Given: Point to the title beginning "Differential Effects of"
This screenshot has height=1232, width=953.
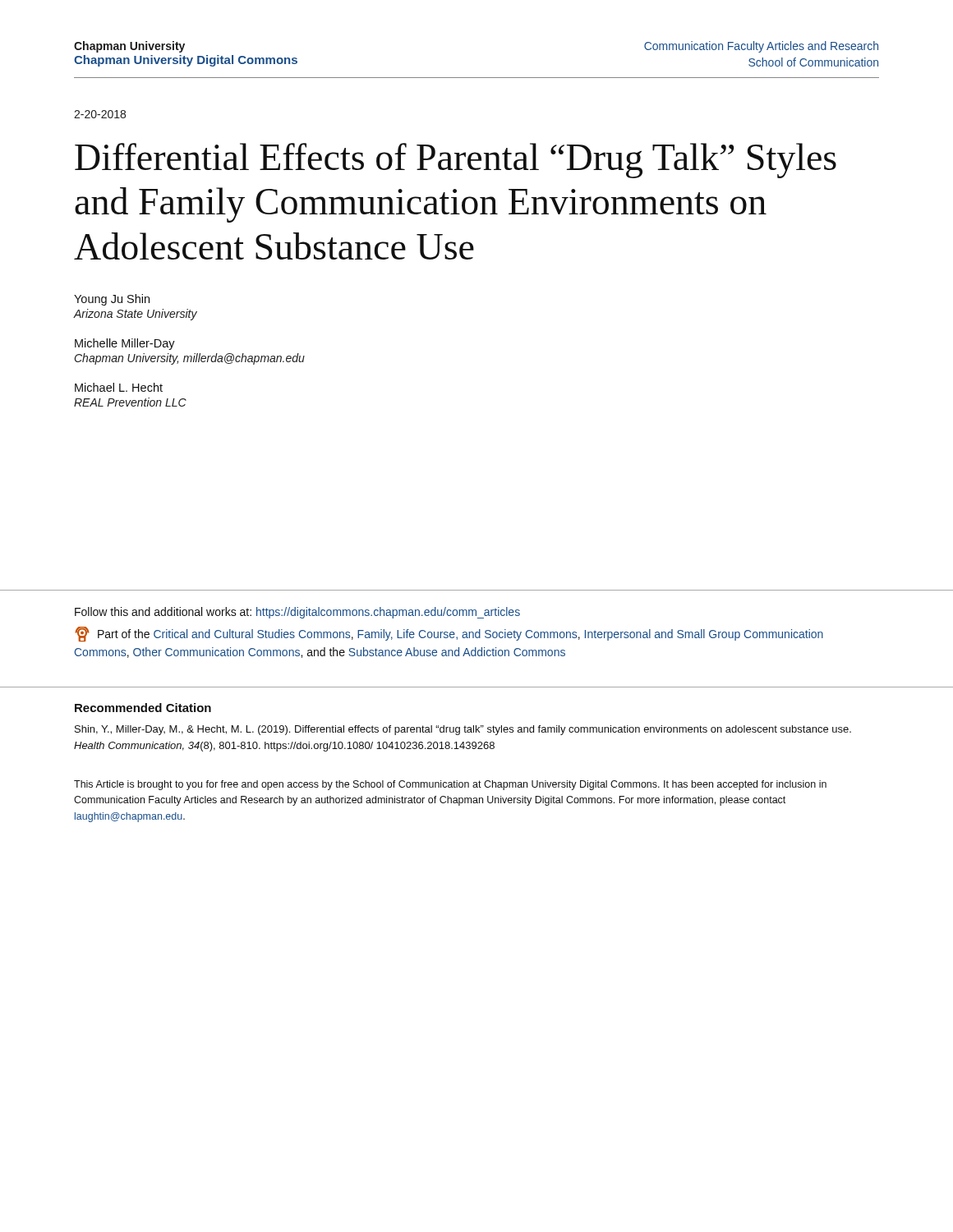Looking at the screenshot, I should pos(456,202).
